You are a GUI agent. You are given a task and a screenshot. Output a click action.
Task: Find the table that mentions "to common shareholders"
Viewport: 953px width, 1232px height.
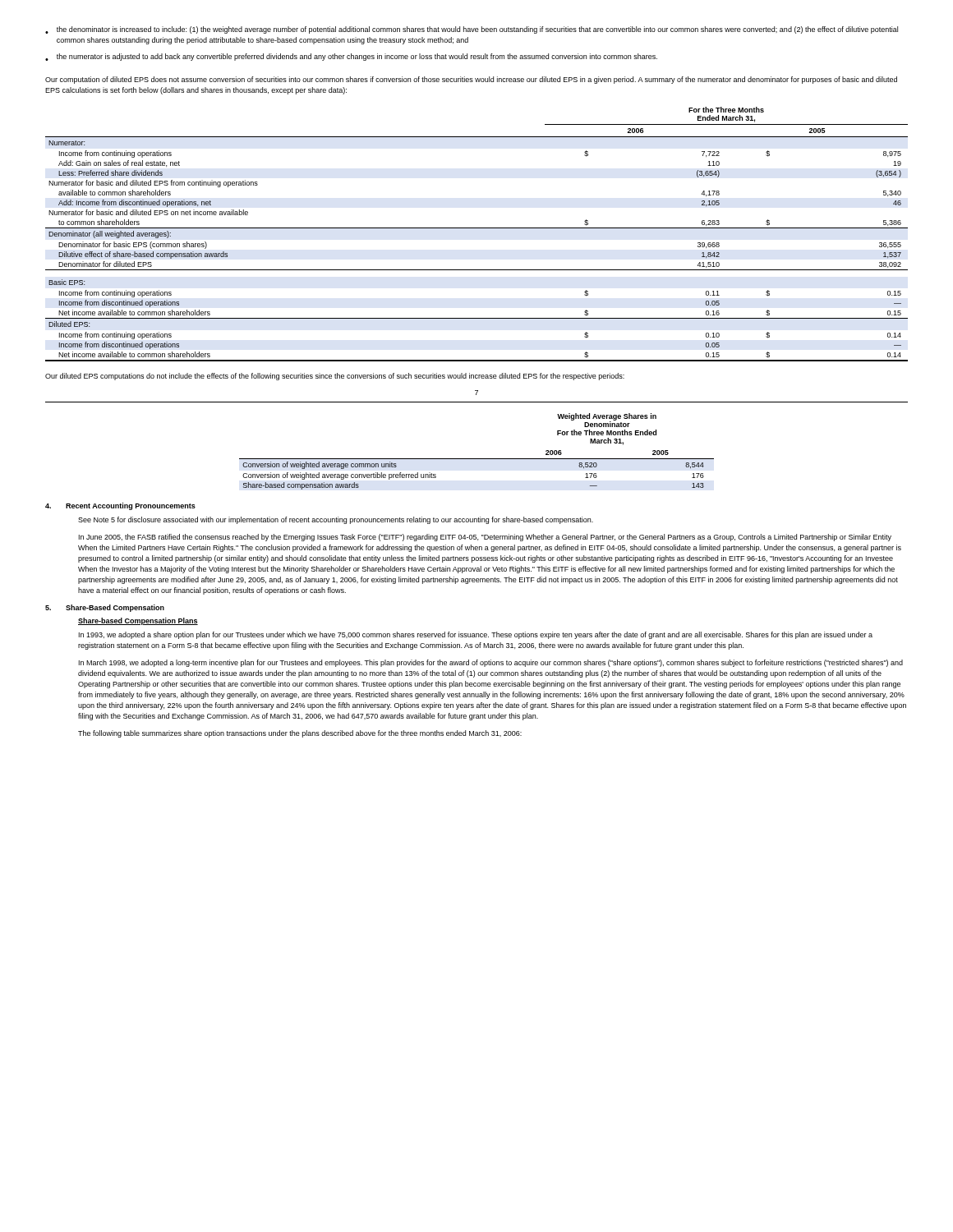click(x=476, y=233)
